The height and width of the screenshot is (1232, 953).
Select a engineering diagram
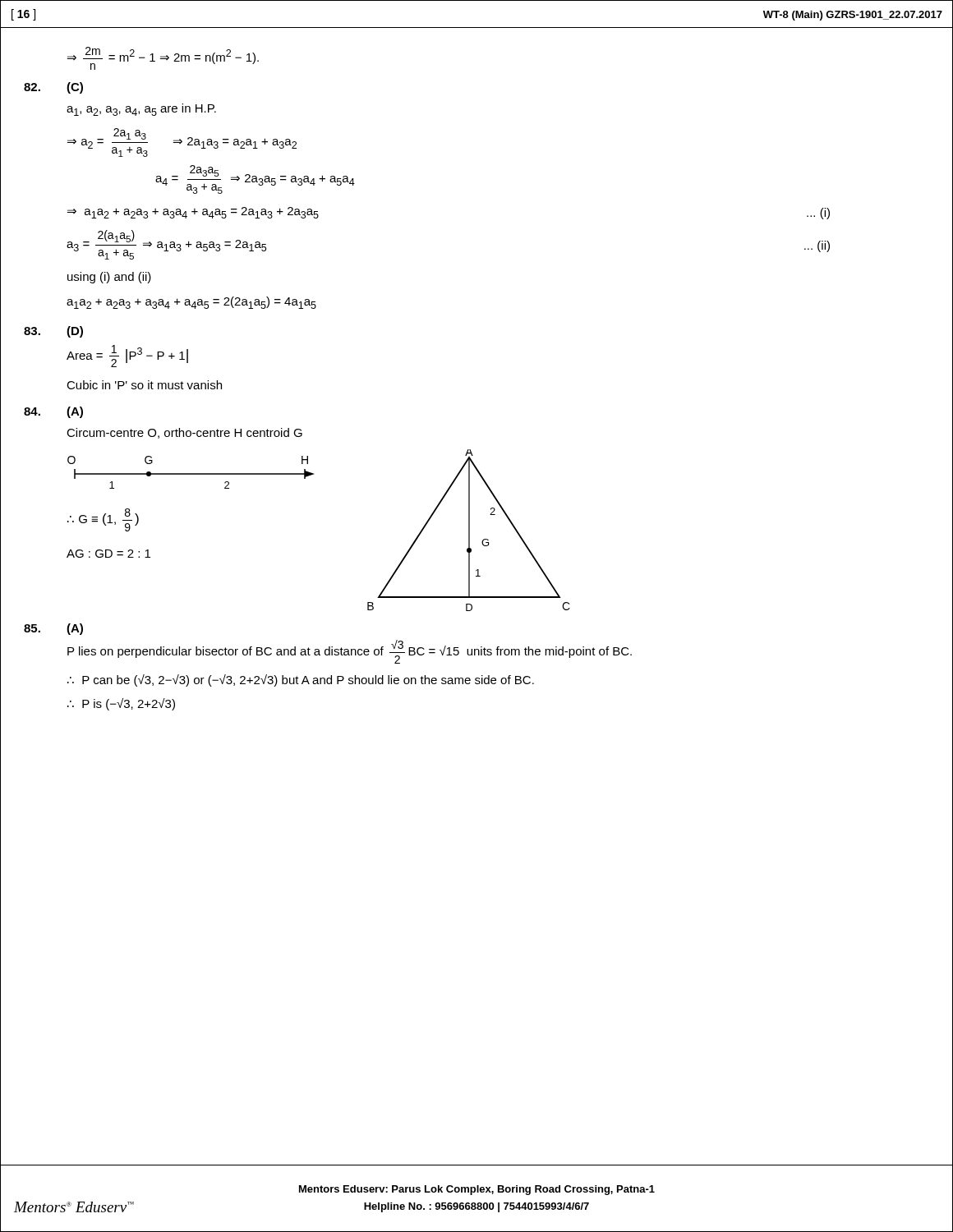[498, 533]
